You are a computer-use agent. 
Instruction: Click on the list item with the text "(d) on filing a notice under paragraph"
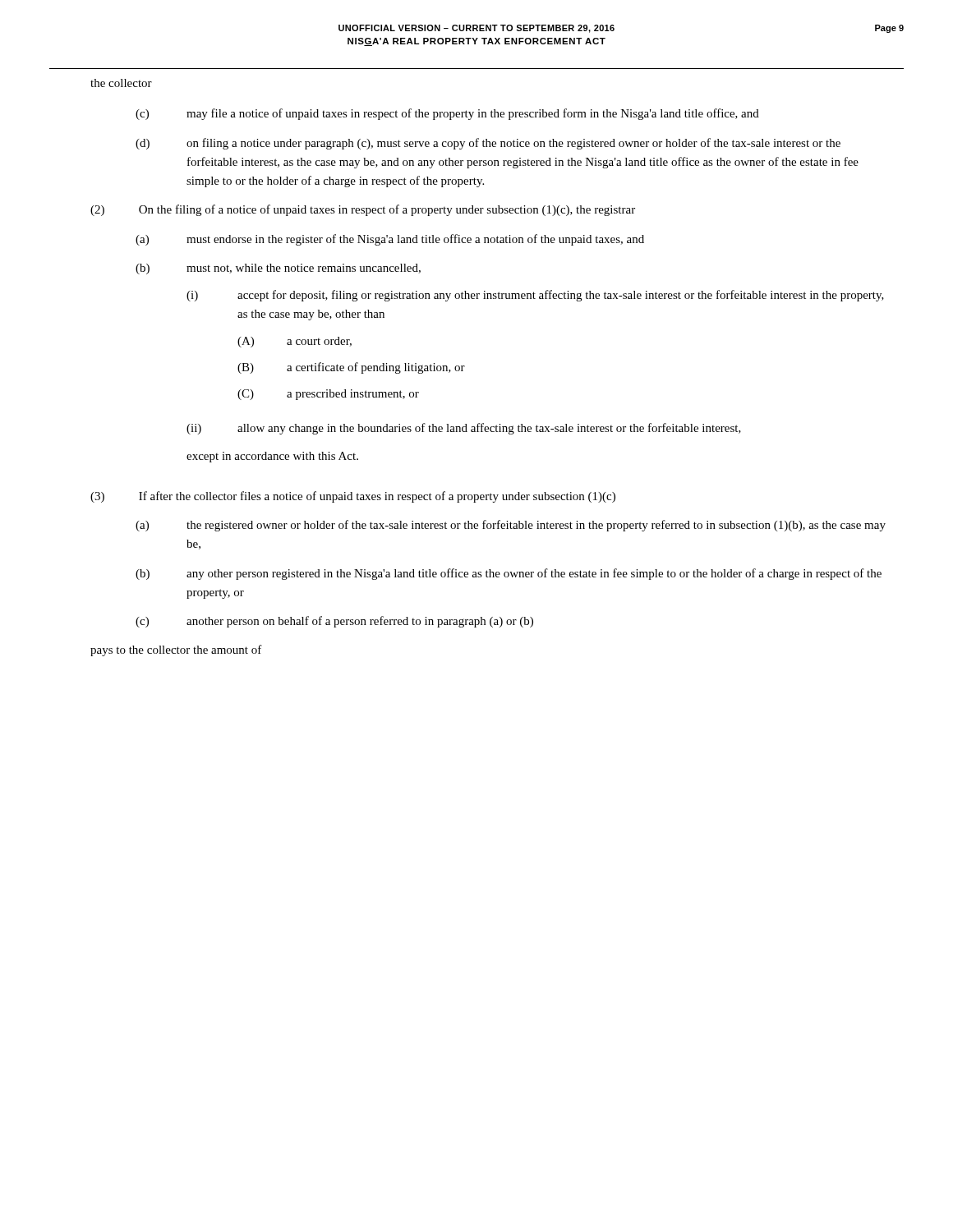pos(511,162)
